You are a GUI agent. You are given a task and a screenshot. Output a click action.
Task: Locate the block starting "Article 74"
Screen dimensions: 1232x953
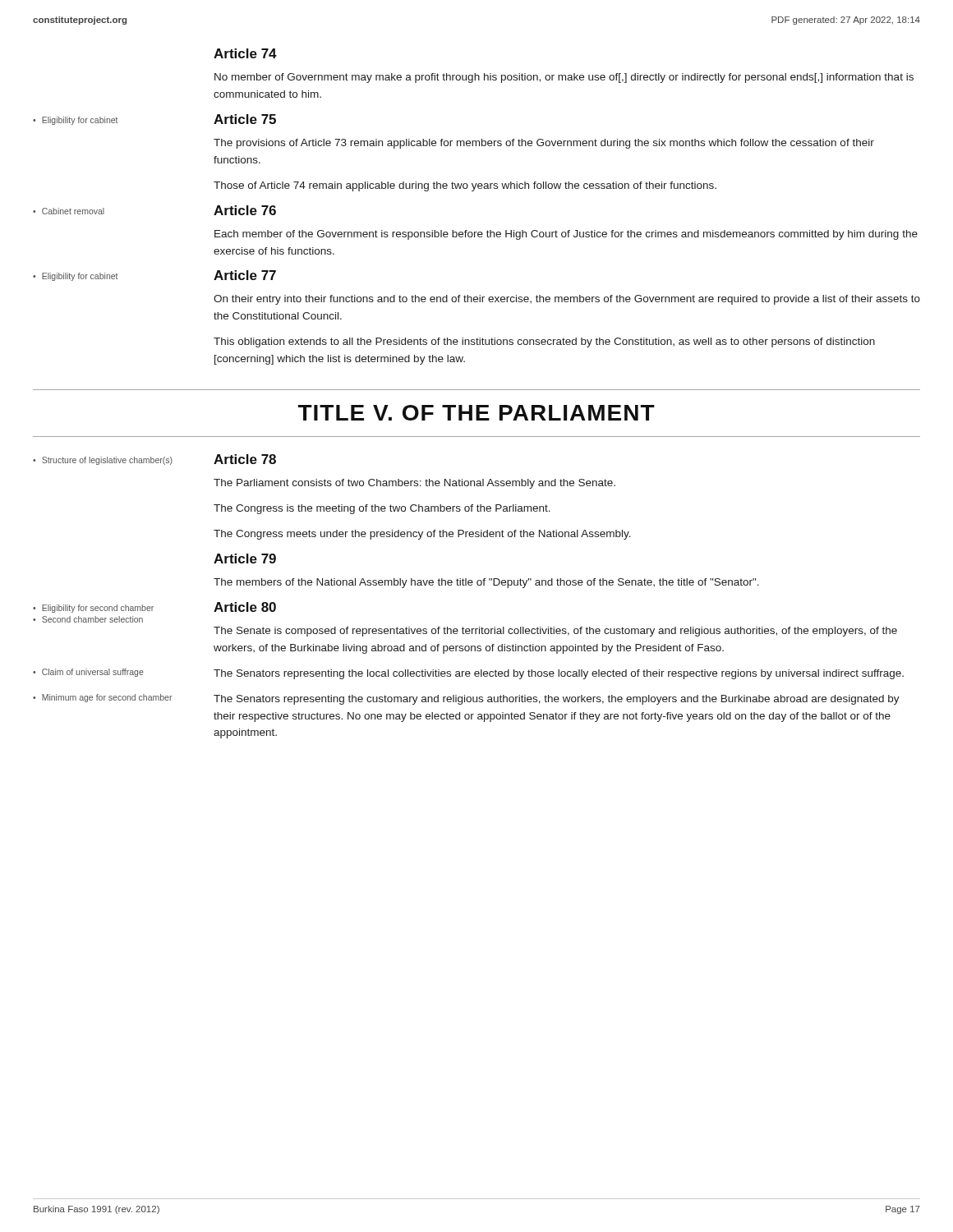click(245, 54)
